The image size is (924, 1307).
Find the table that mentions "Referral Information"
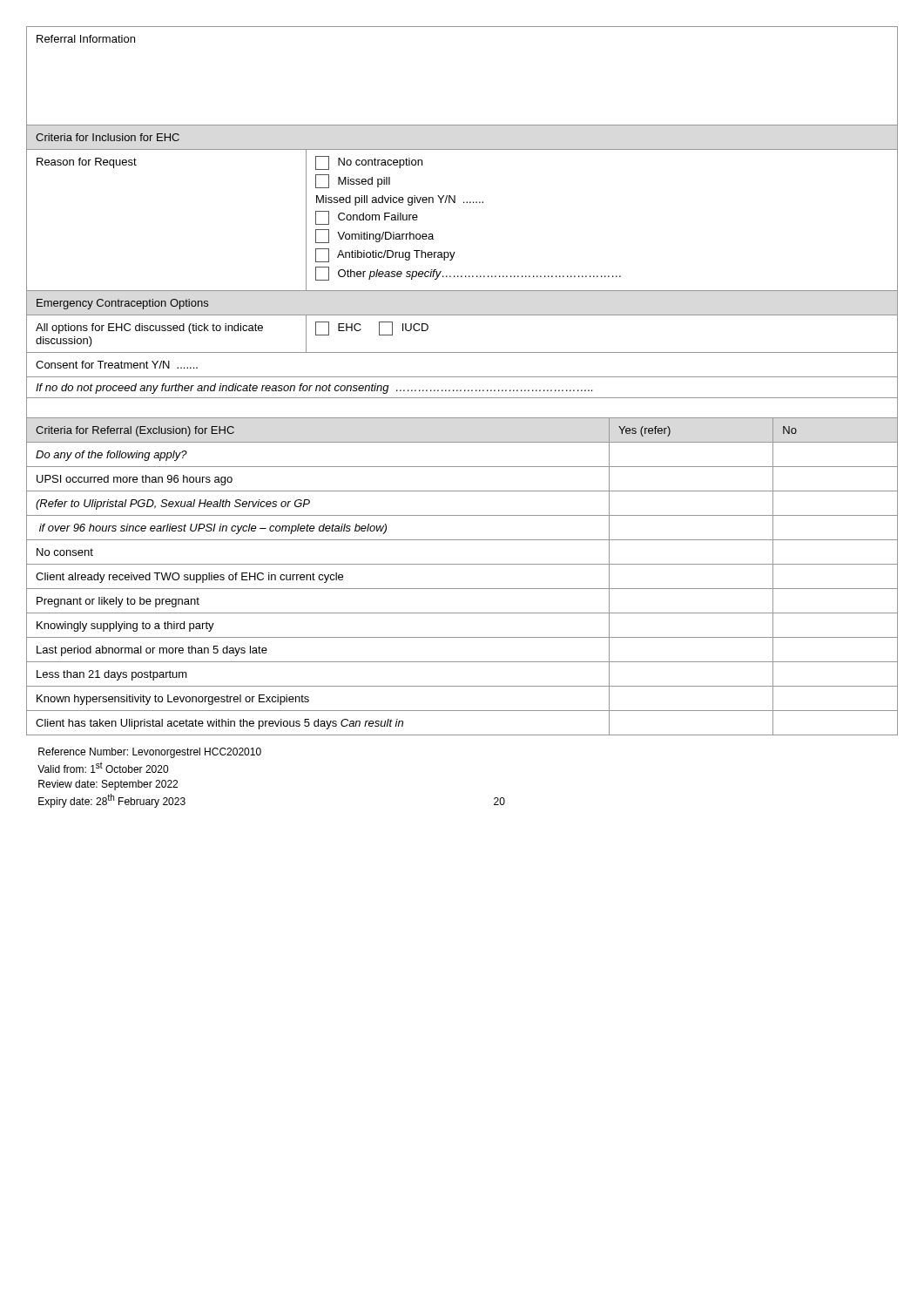tap(462, 222)
